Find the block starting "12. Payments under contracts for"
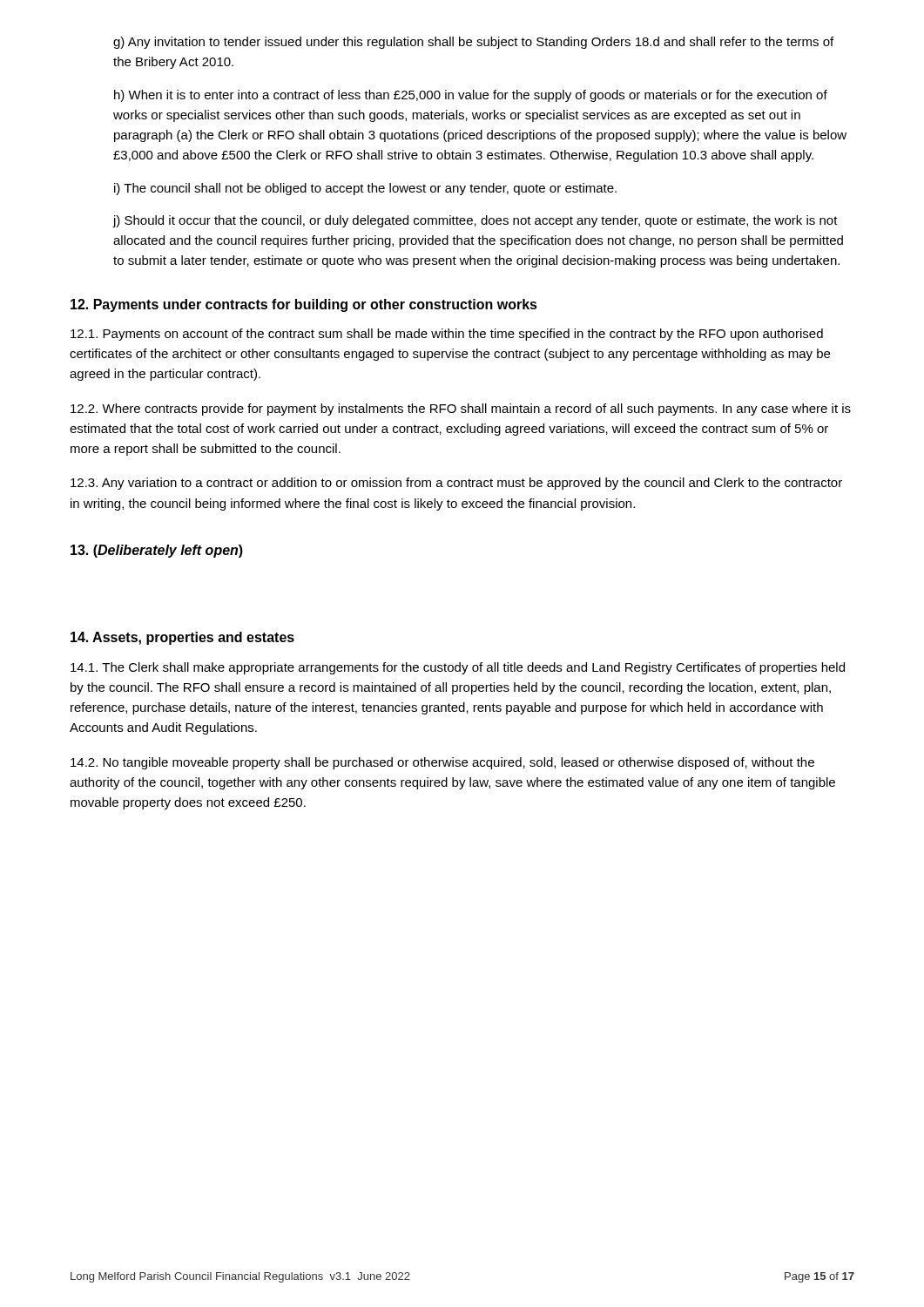This screenshot has height=1307, width=924. [x=303, y=304]
